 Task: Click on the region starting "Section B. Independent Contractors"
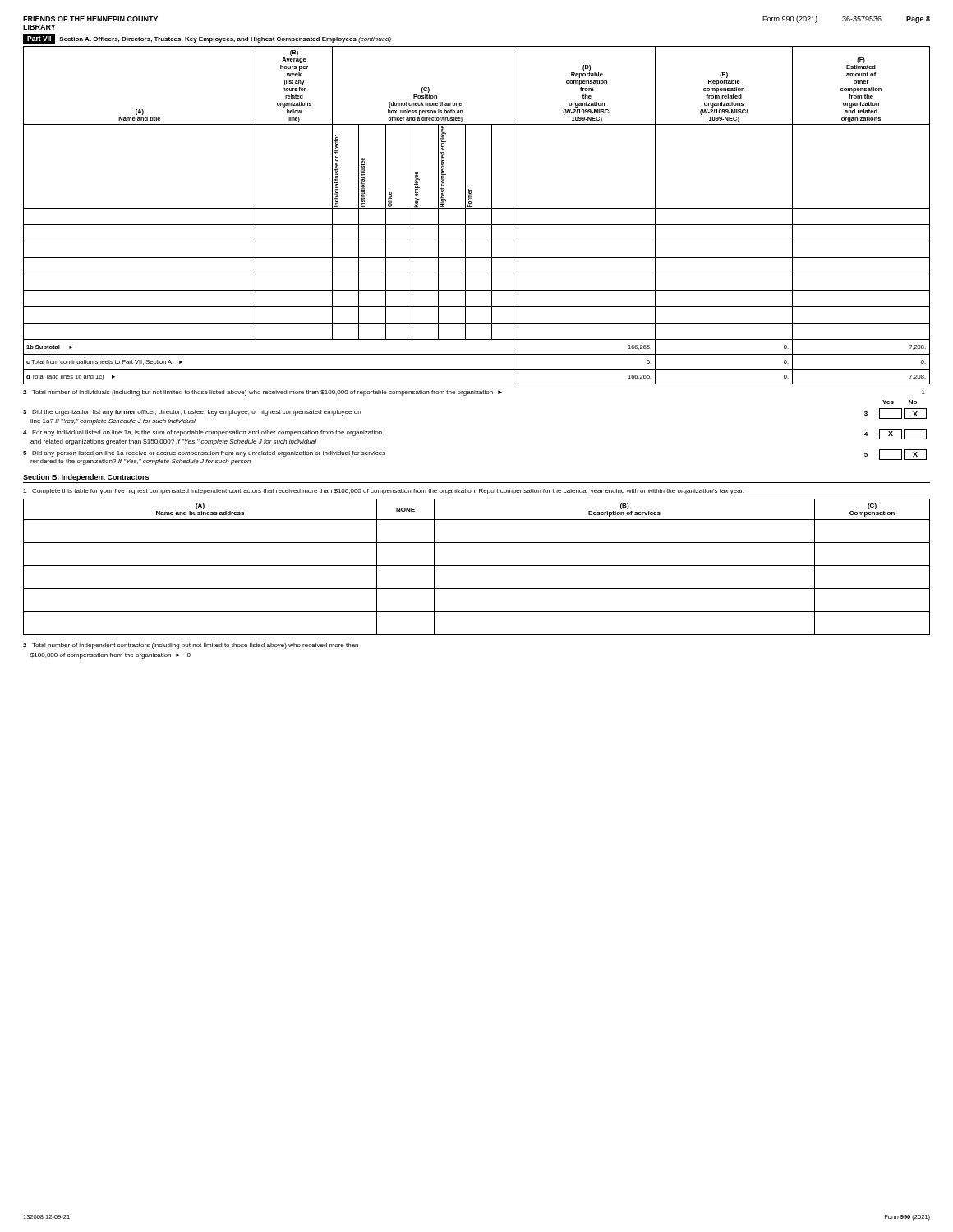(86, 477)
